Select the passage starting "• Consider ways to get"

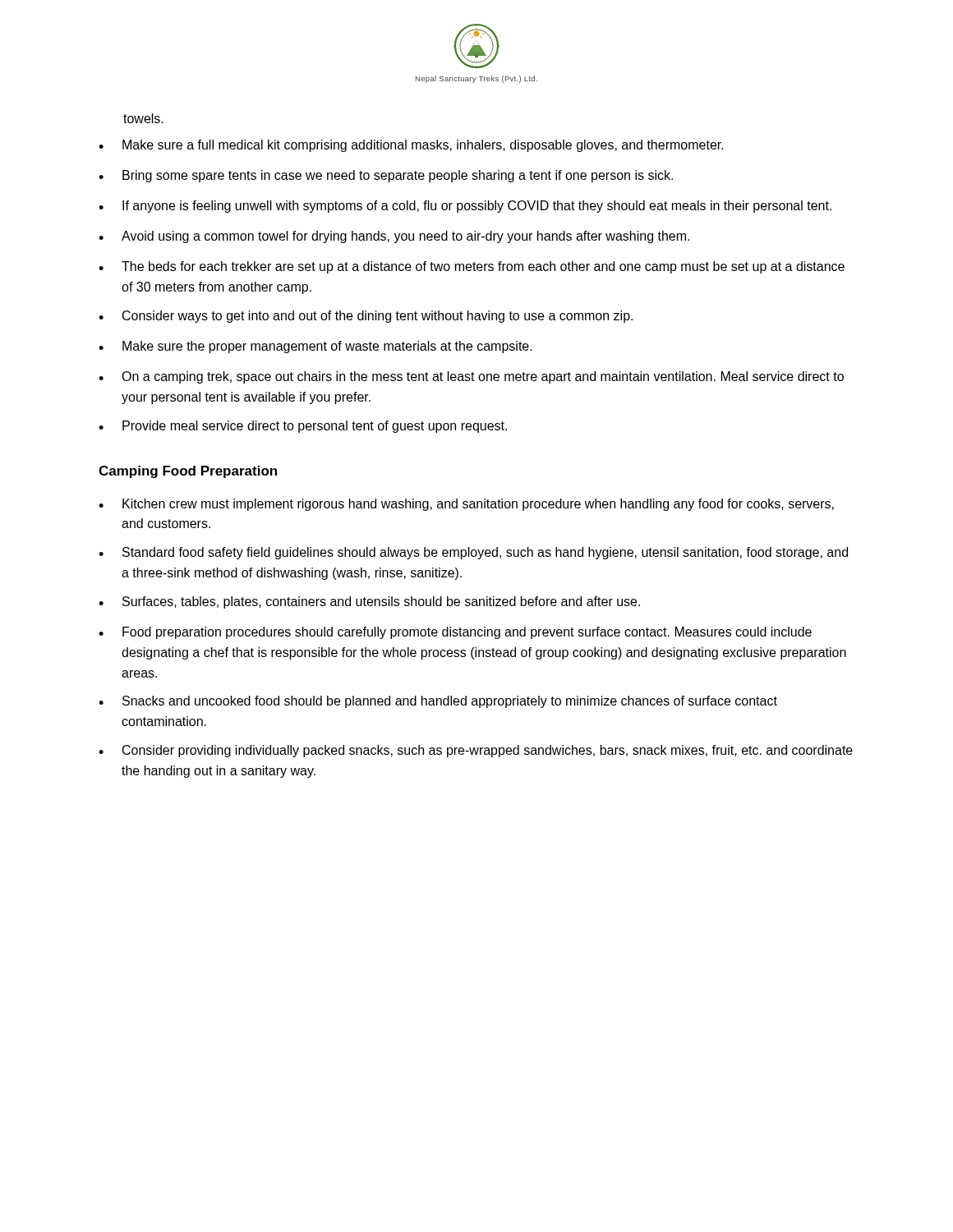point(366,317)
